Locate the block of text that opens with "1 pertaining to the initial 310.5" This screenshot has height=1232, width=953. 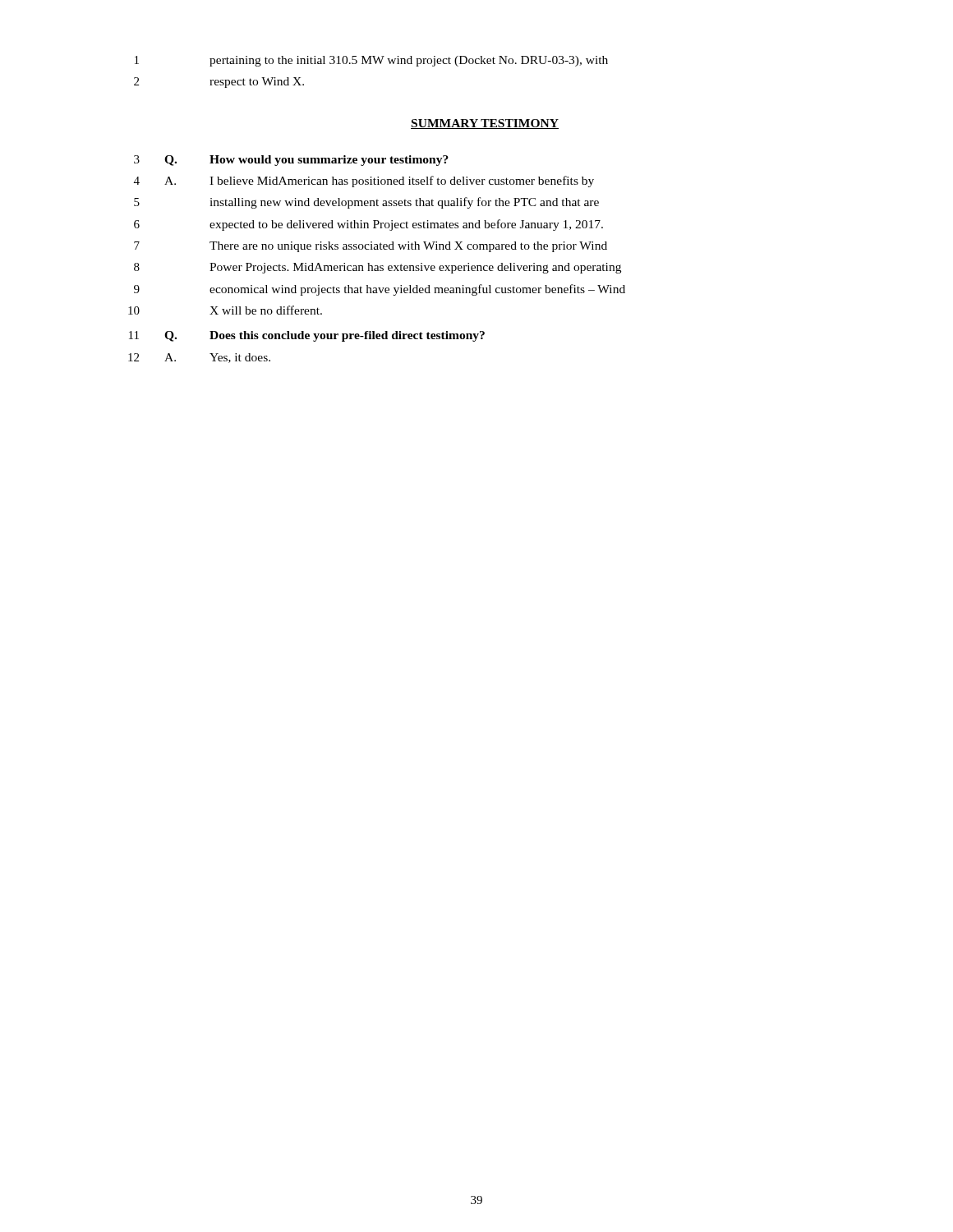[485, 60]
